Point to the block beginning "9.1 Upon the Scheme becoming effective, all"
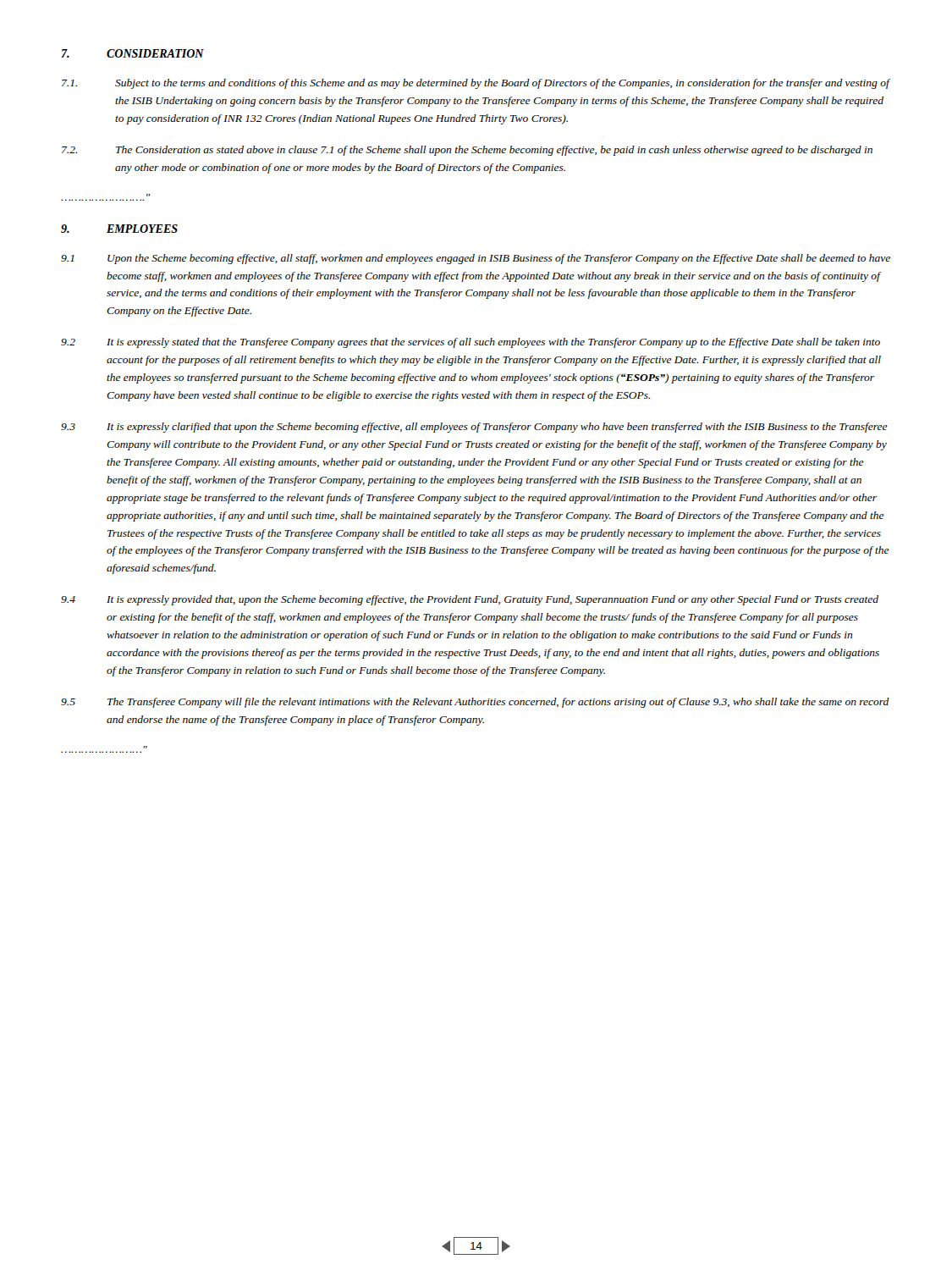 point(476,285)
